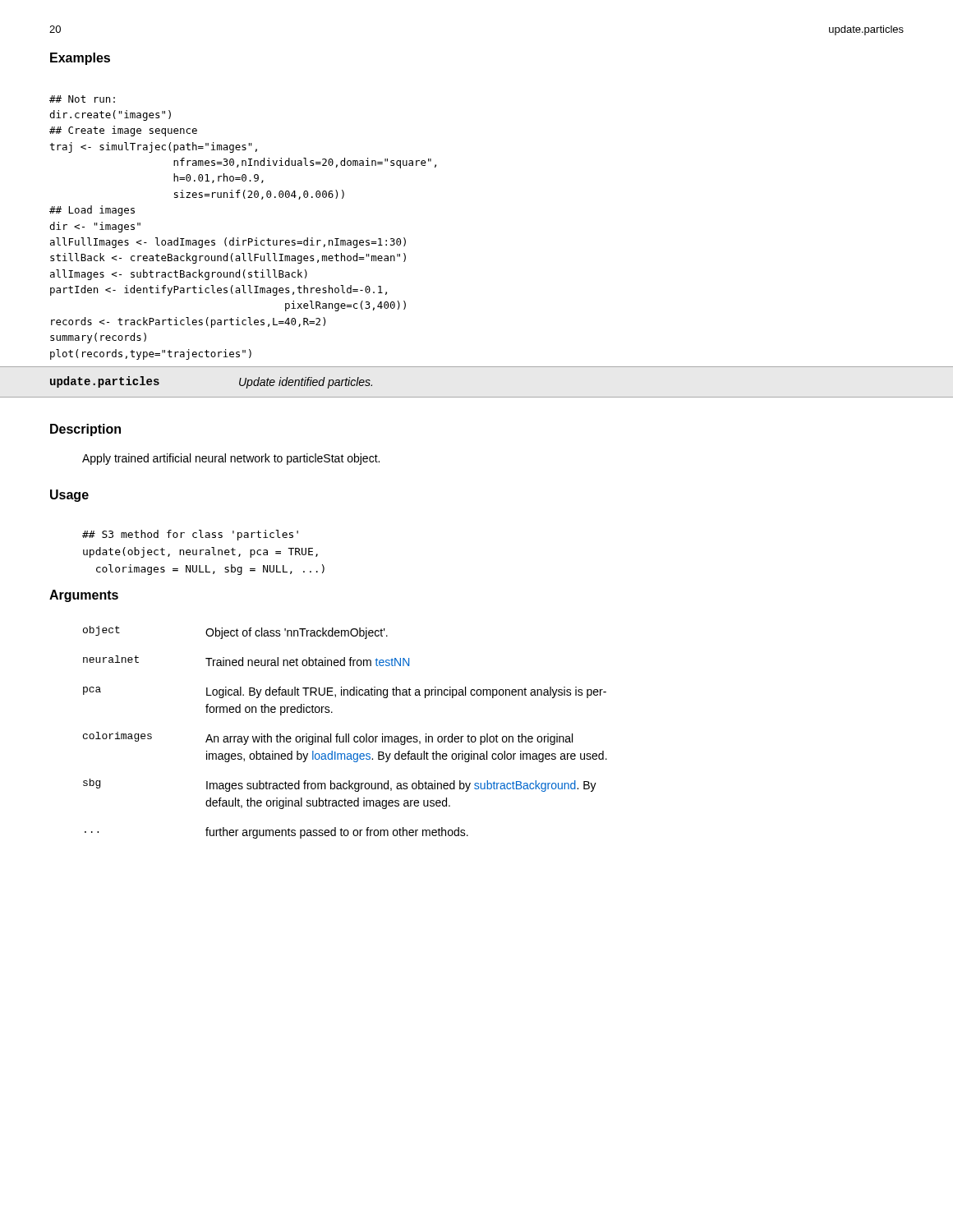Find the text block starting "Apply trained artificial neural network"
Screen dimensions: 1232x953
(x=231, y=458)
